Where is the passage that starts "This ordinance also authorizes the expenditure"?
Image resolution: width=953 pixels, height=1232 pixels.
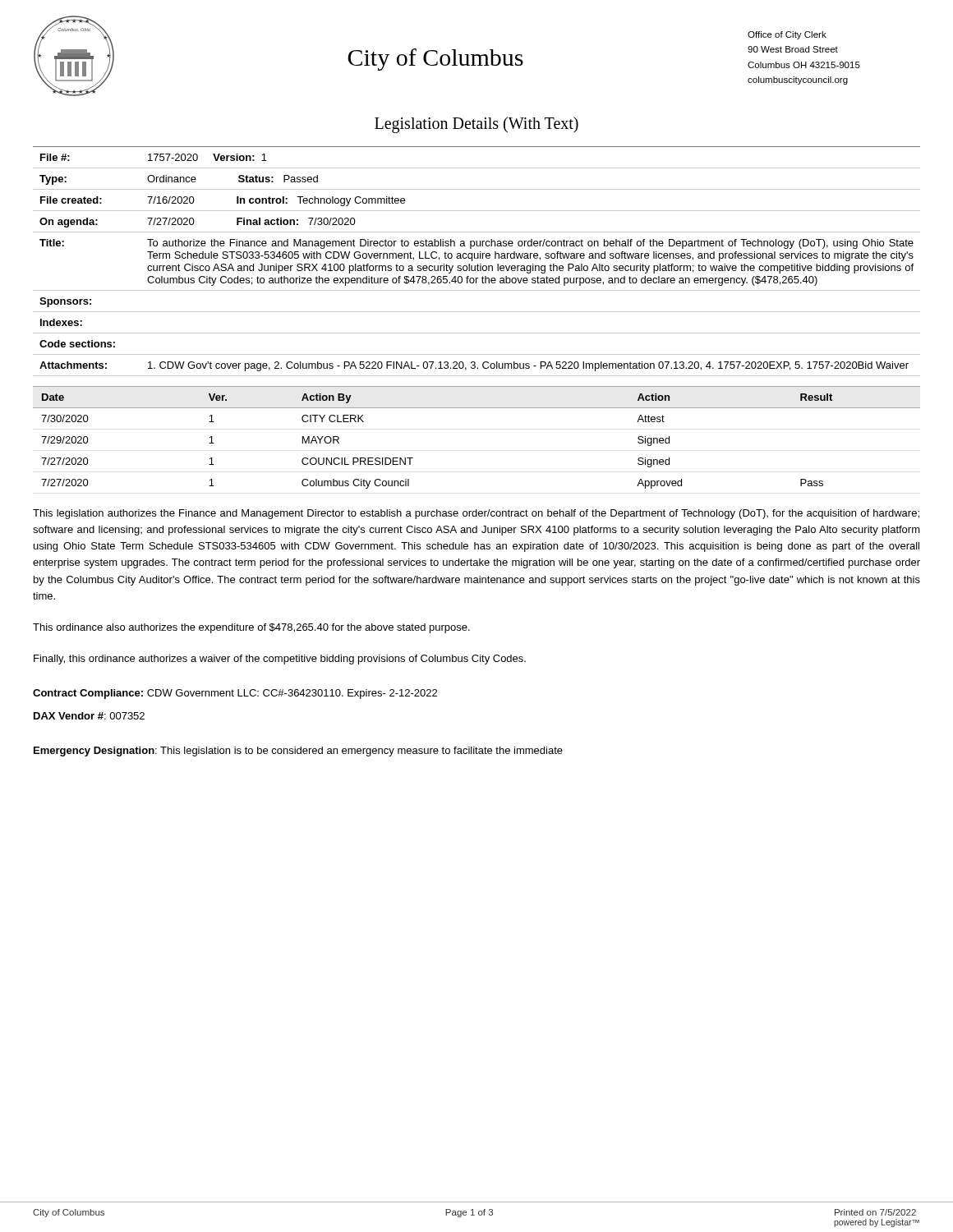tap(252, 627)
